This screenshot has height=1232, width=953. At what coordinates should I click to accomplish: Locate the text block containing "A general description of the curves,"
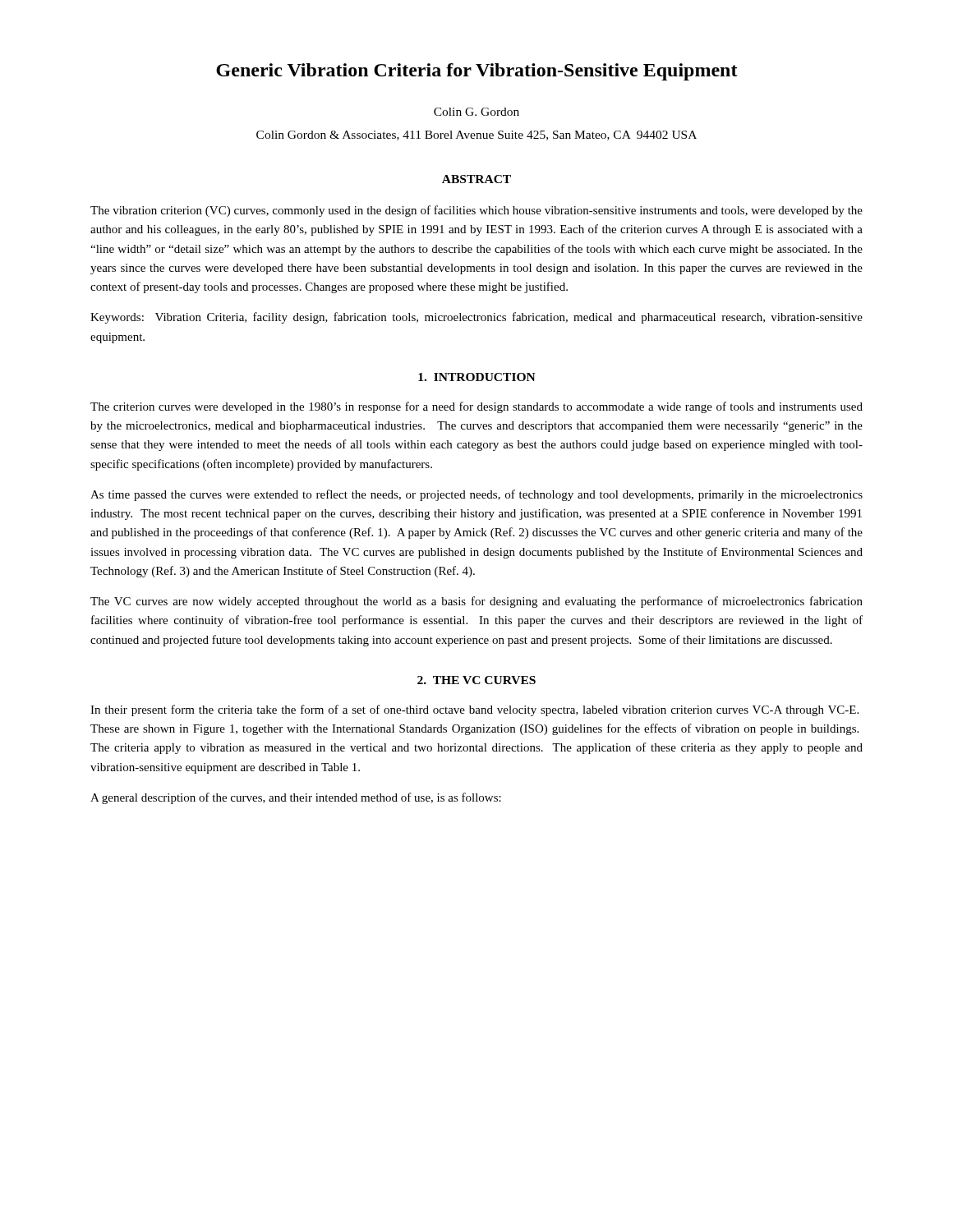(296, 797)
